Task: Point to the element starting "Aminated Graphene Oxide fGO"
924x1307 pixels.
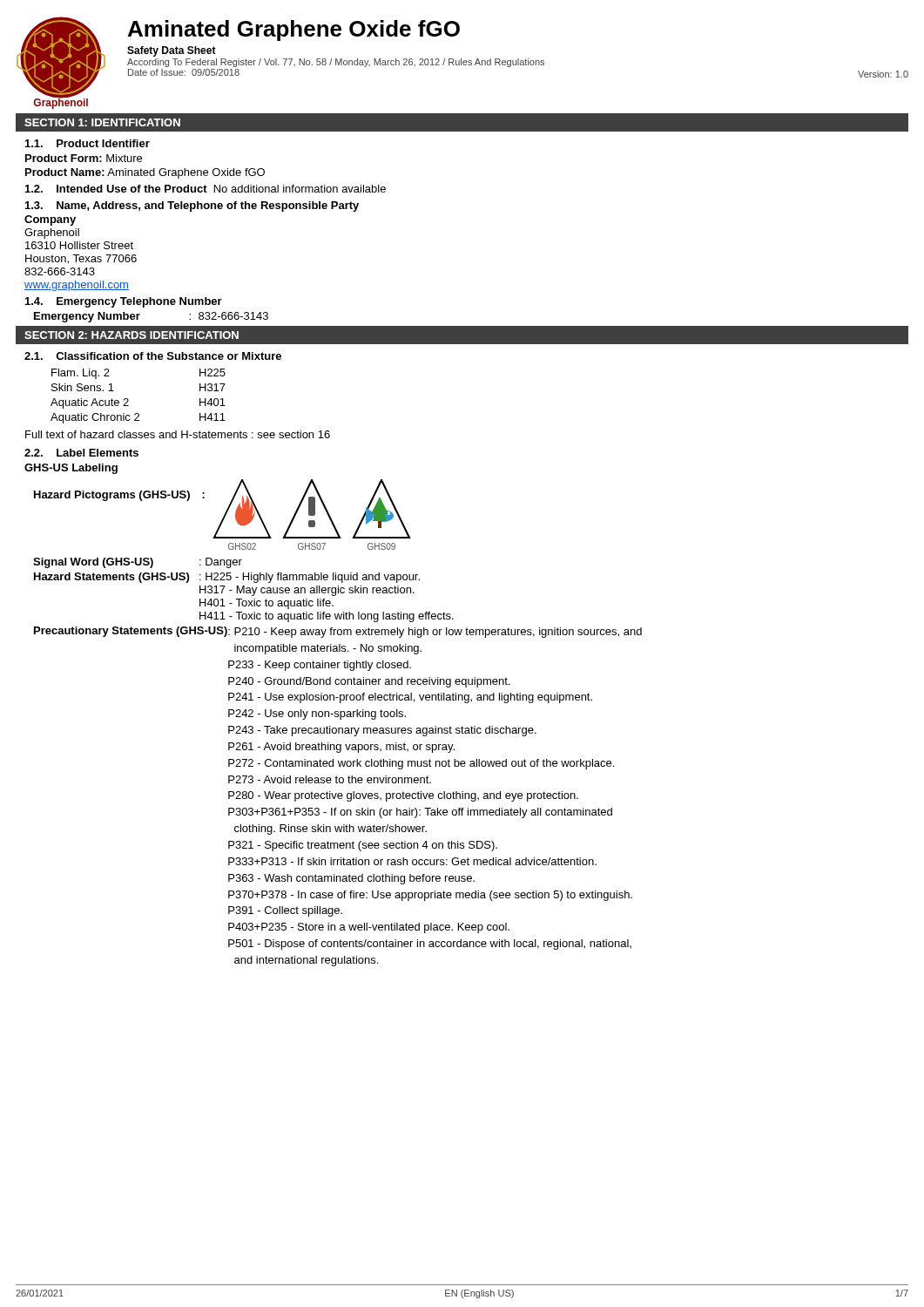Action: (x=294, y=29)
